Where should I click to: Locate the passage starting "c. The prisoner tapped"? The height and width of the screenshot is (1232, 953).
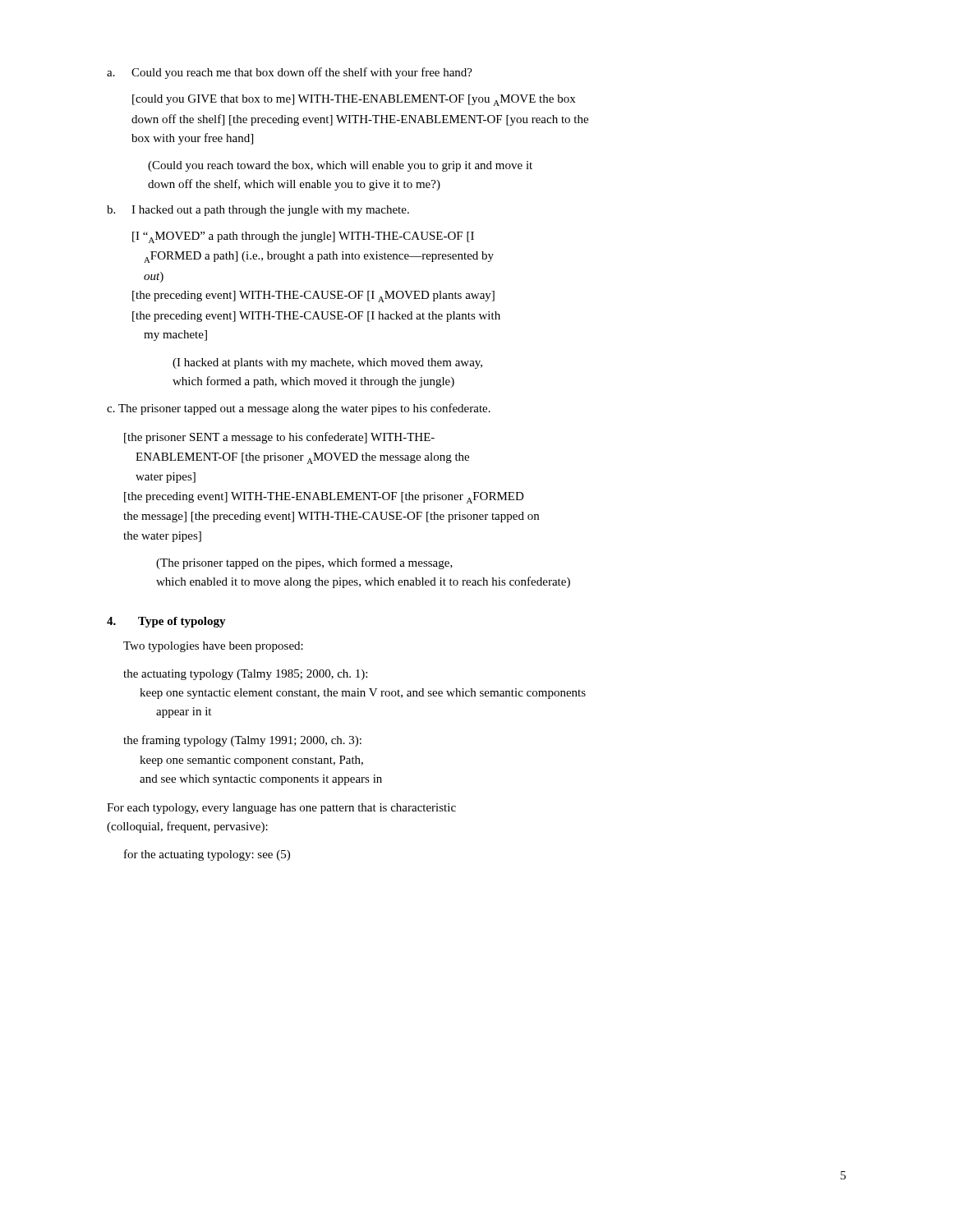pos(299,408)
